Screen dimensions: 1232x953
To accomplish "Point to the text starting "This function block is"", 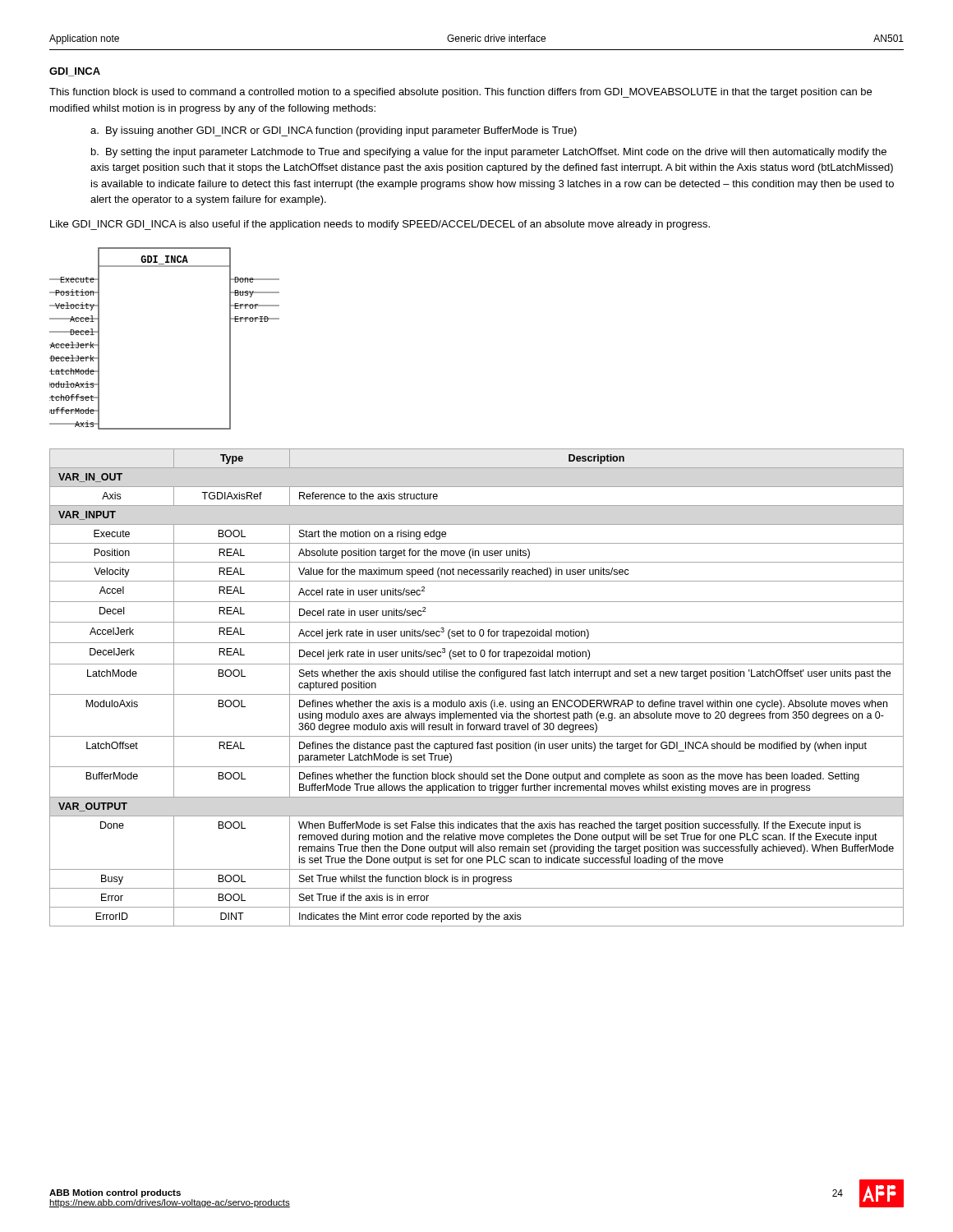I will point(461,100).
